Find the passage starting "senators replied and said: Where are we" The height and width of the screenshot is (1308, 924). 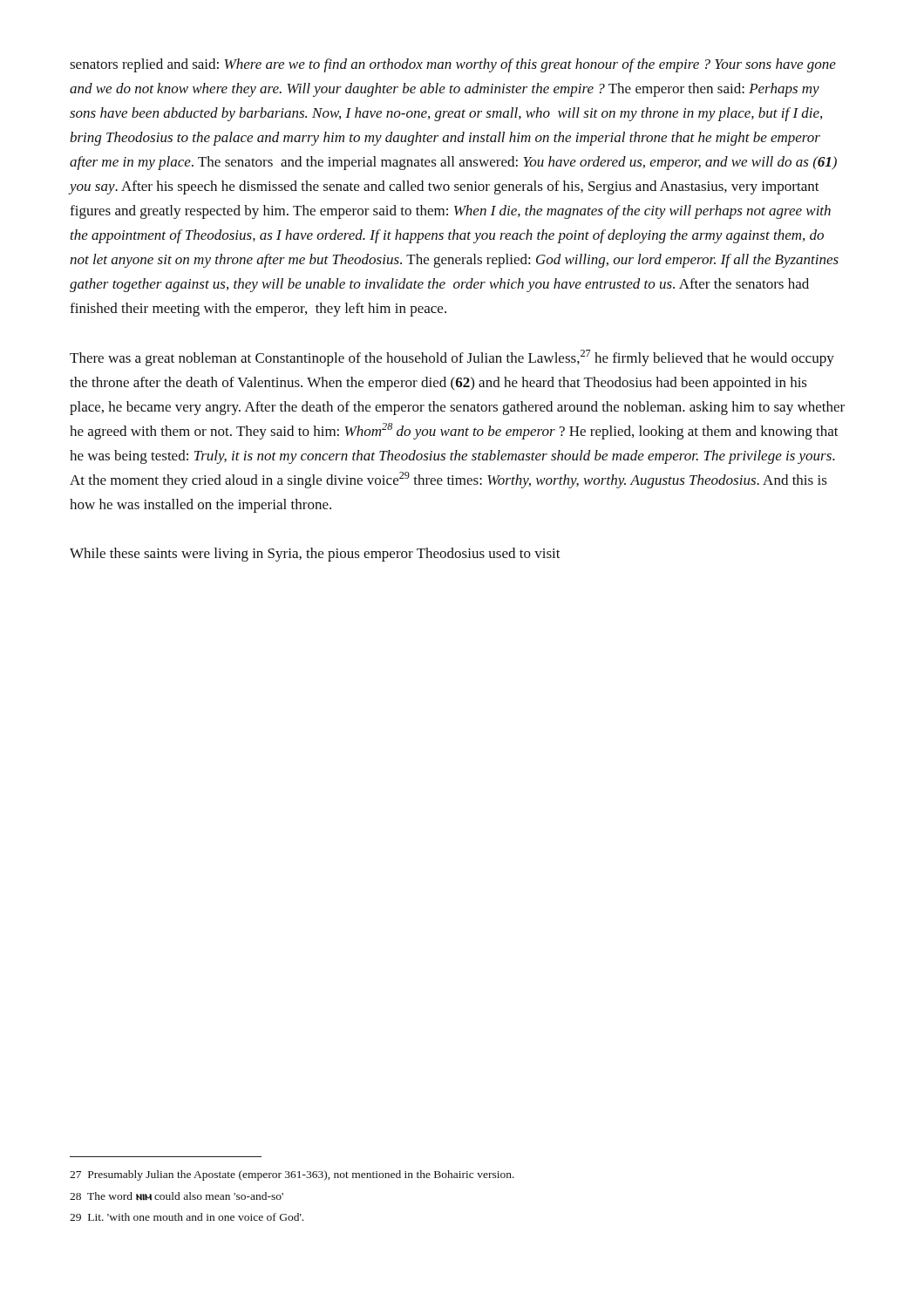(454, 186)
